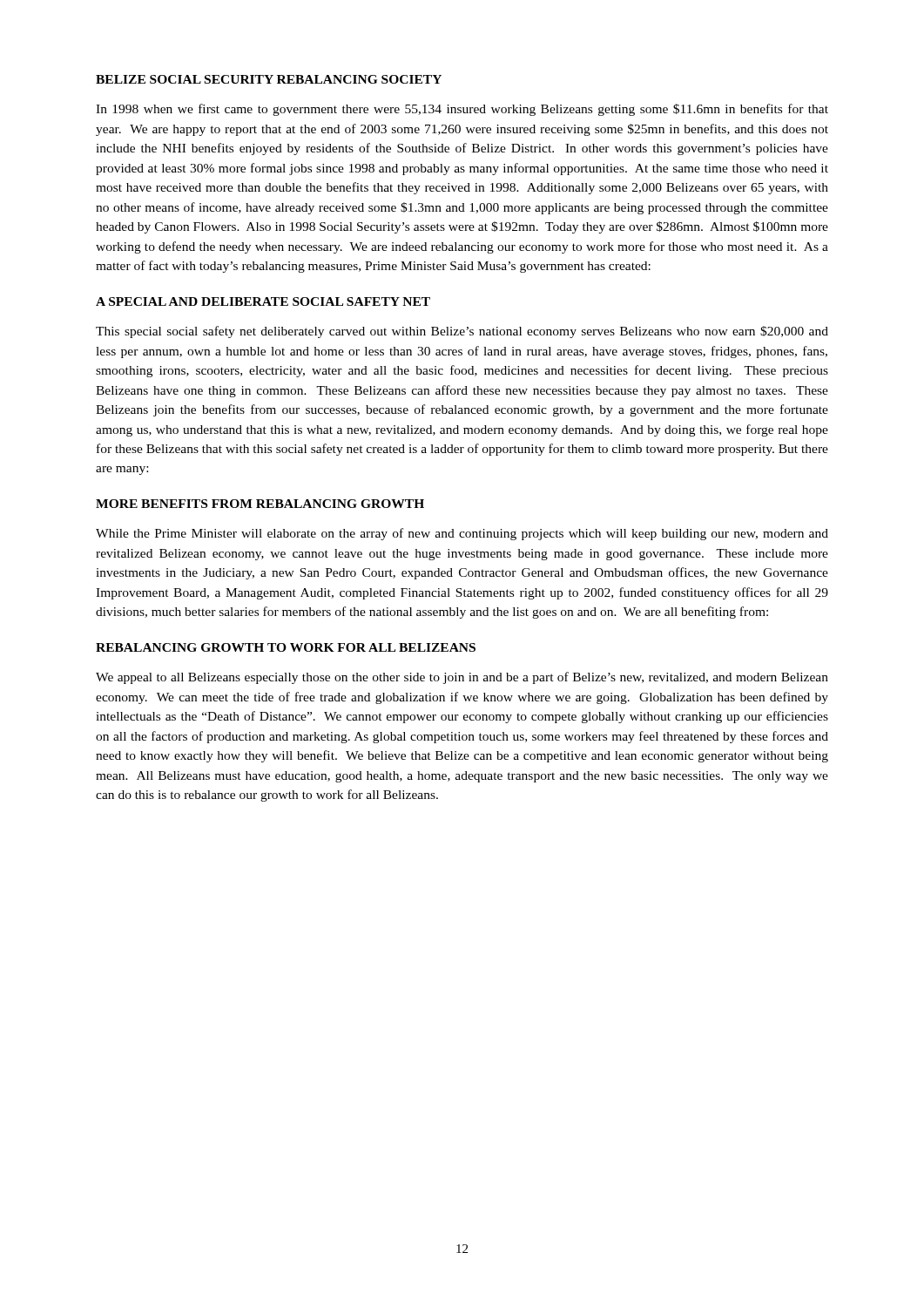
Task: Click on the text block that reads "In 1998 when"
Action: (x=462, y=187)
